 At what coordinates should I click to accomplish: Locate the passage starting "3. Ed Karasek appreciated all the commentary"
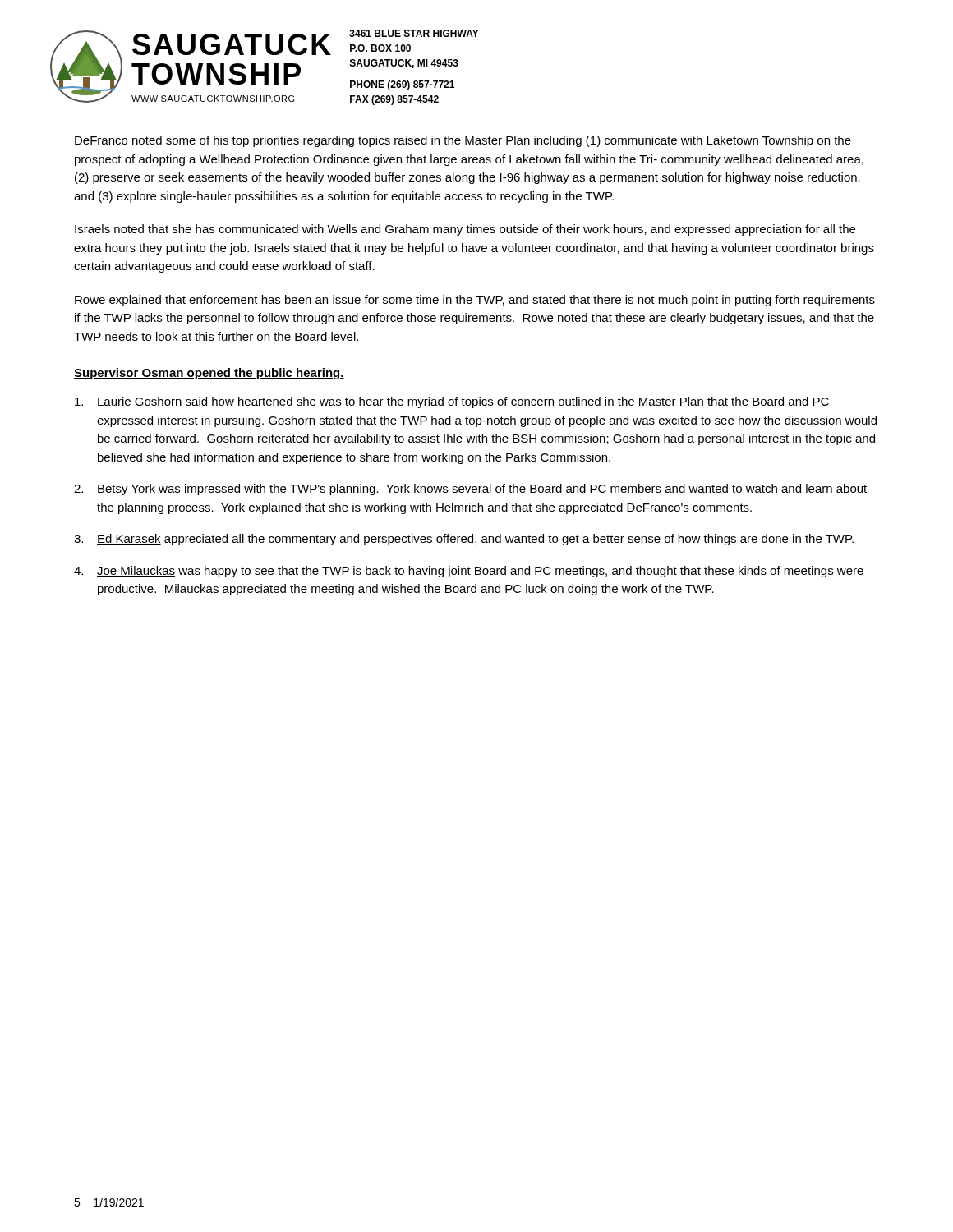[476, 539]
